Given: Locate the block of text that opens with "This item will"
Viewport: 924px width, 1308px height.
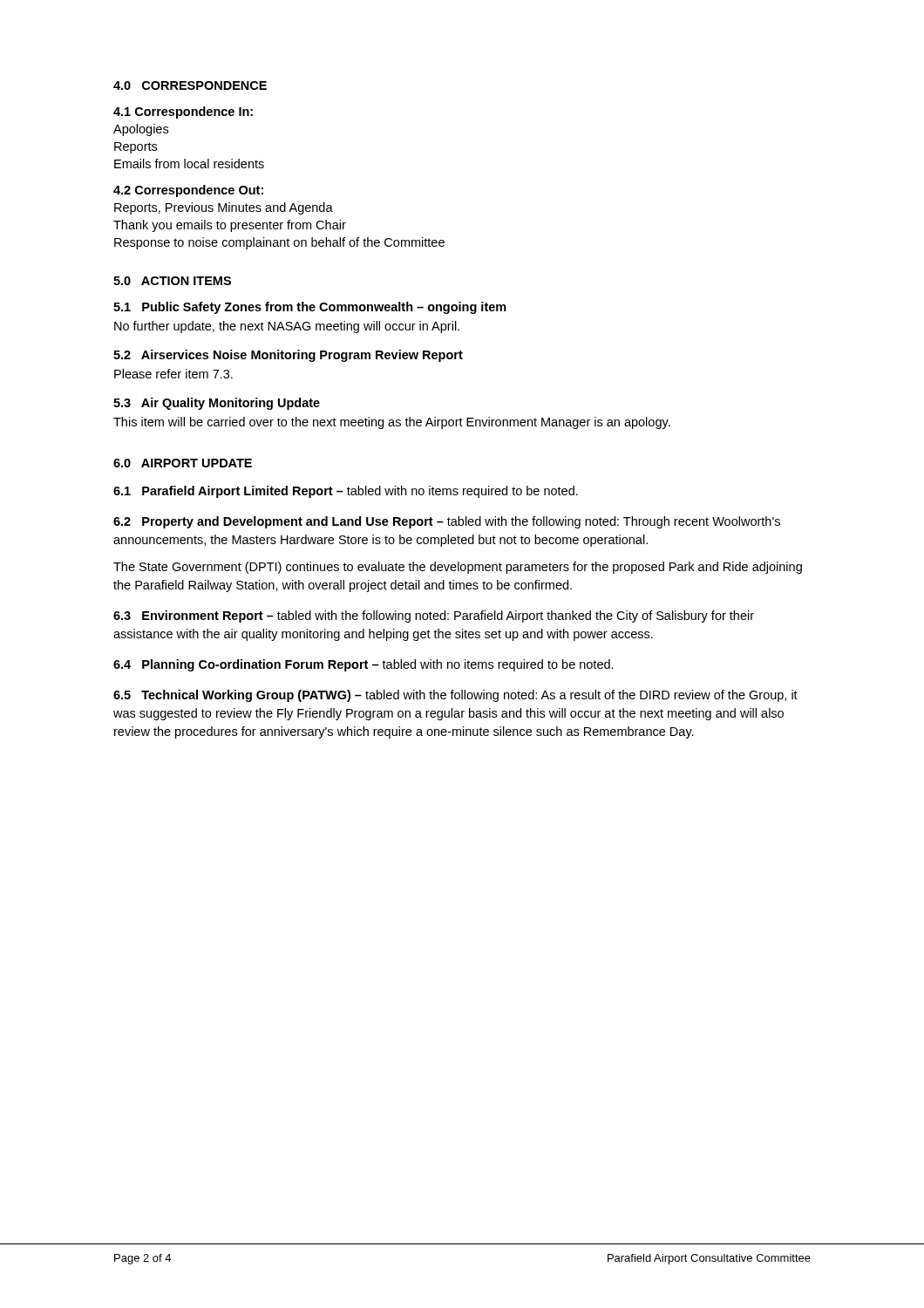Looking at the screenshot, I should point(392,422).
